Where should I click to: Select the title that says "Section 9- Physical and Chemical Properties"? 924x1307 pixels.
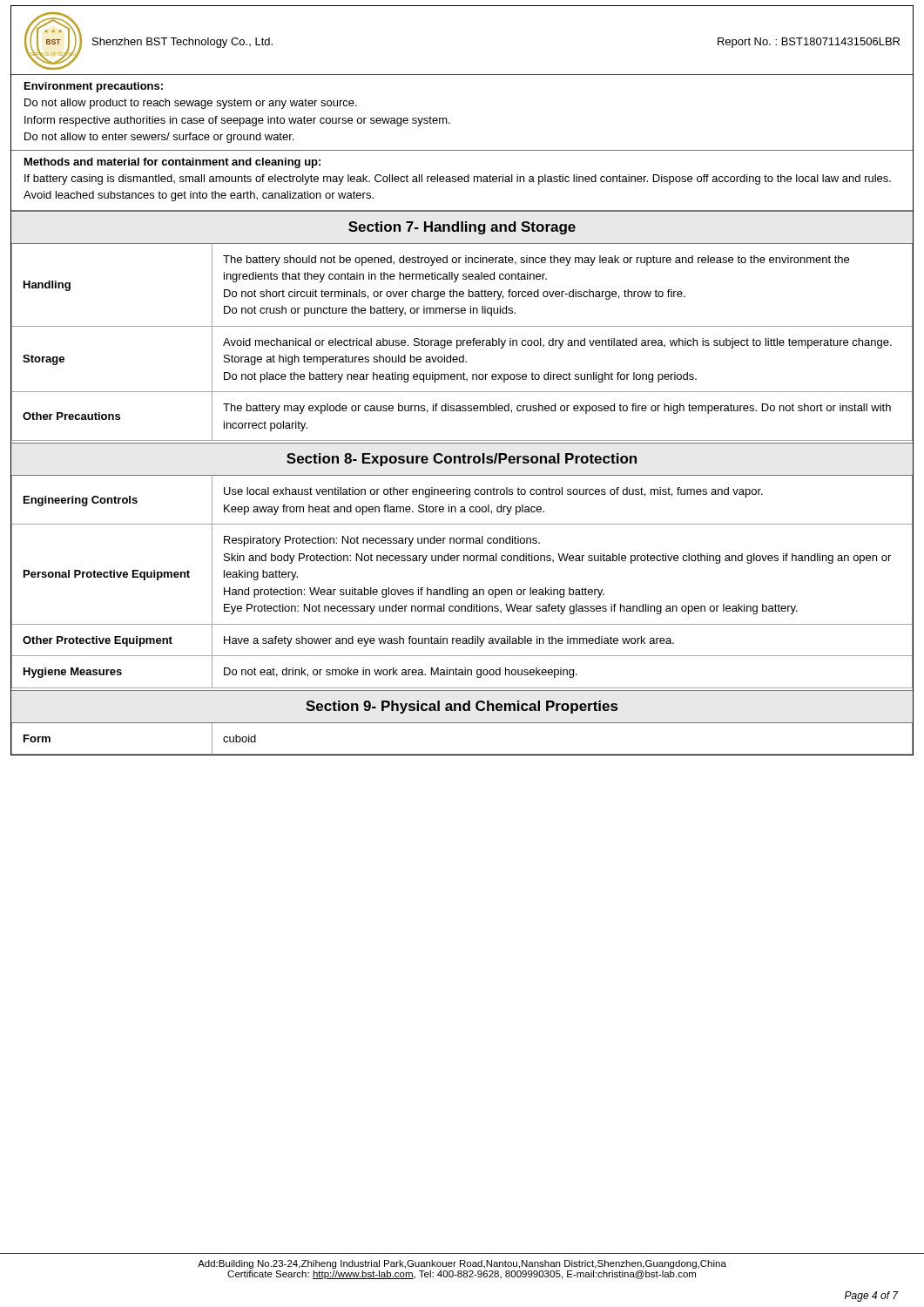462,706
